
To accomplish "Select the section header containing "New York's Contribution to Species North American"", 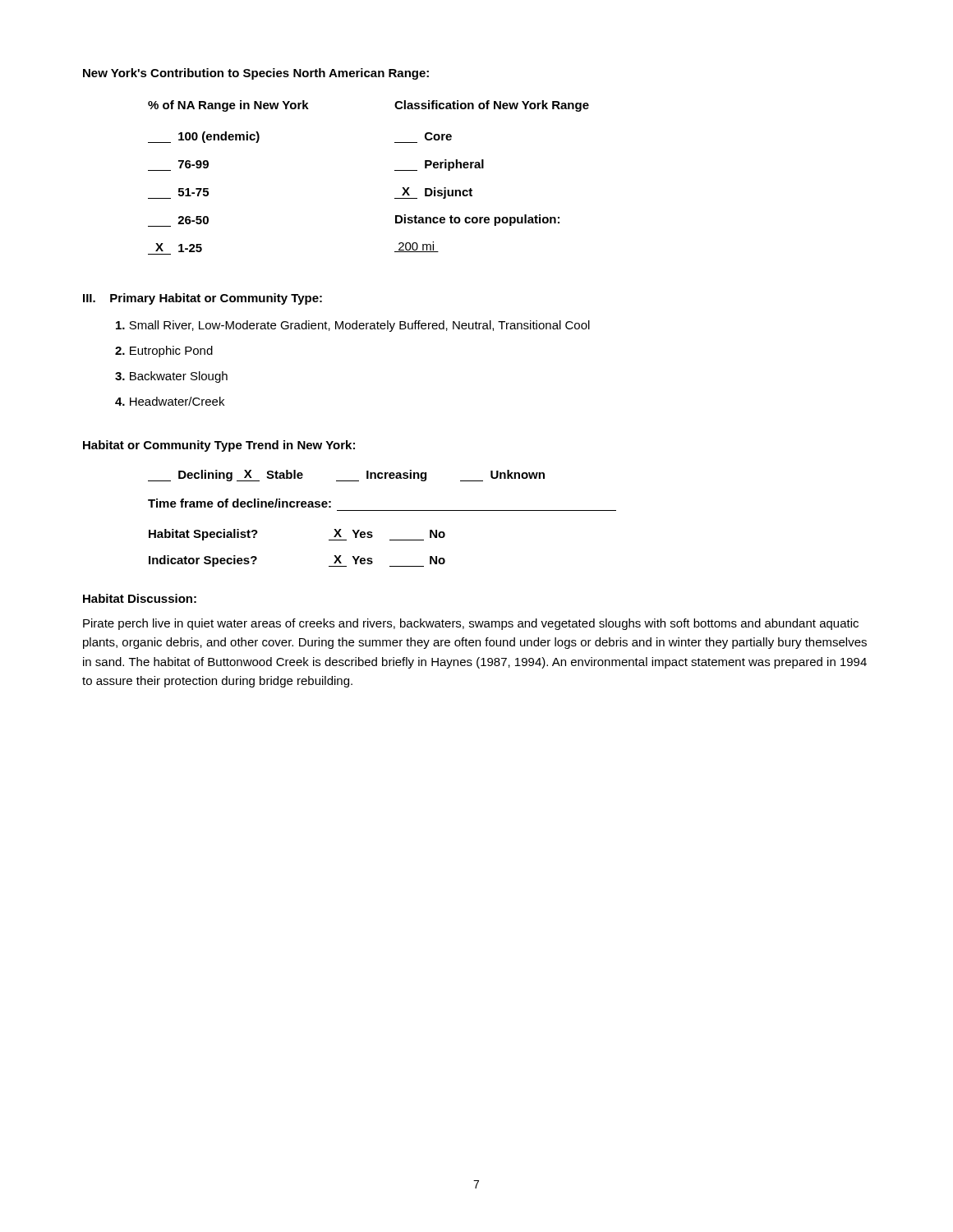I will tap(256, 73).
